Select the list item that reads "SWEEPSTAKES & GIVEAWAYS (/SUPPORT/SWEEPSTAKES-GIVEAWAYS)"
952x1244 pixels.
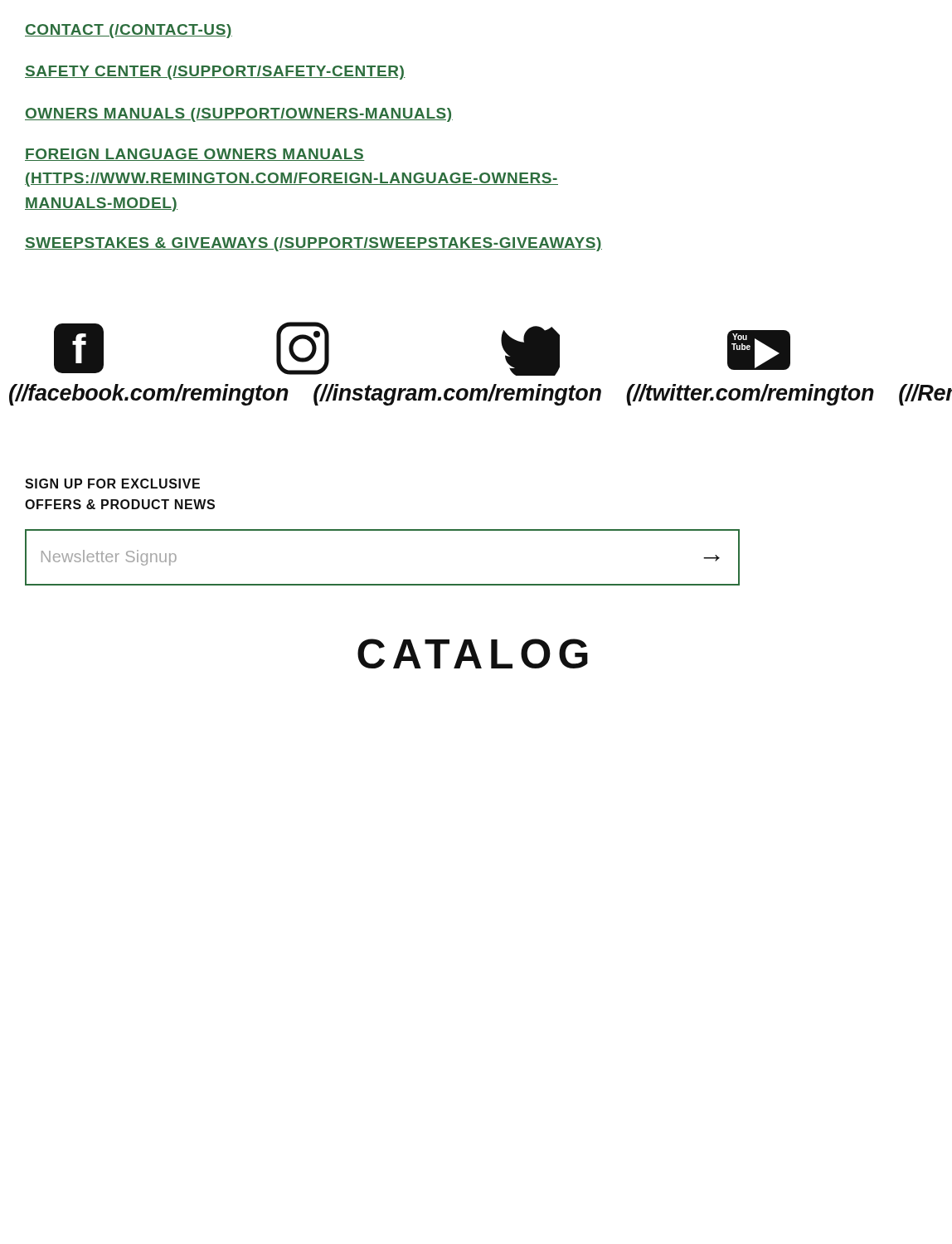313,243
